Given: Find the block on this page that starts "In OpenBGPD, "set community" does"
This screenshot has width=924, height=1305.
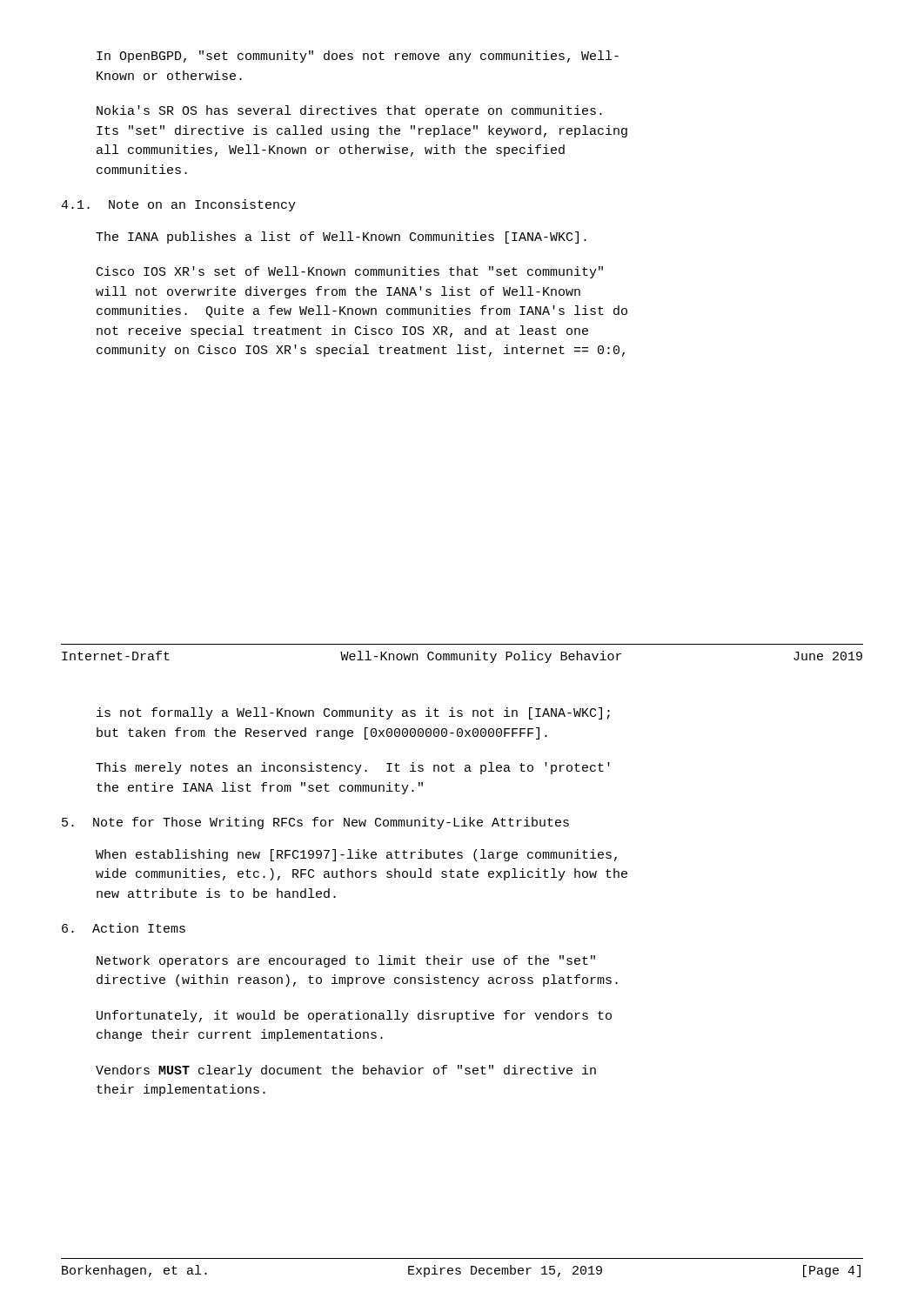Looking at the screenshot, I should [x=358, y=67].
